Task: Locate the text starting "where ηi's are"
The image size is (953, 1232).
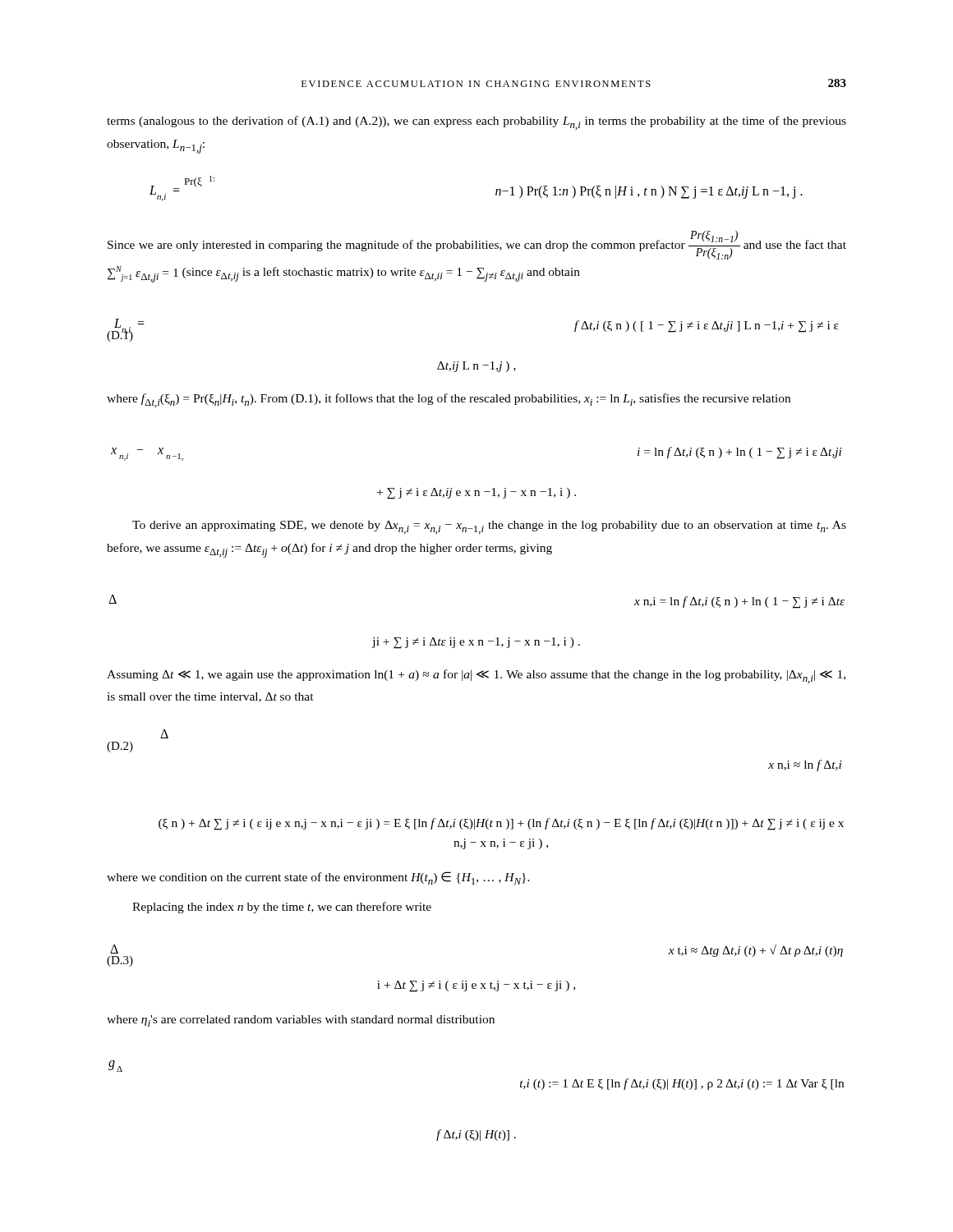Action: click(301, 1020)
